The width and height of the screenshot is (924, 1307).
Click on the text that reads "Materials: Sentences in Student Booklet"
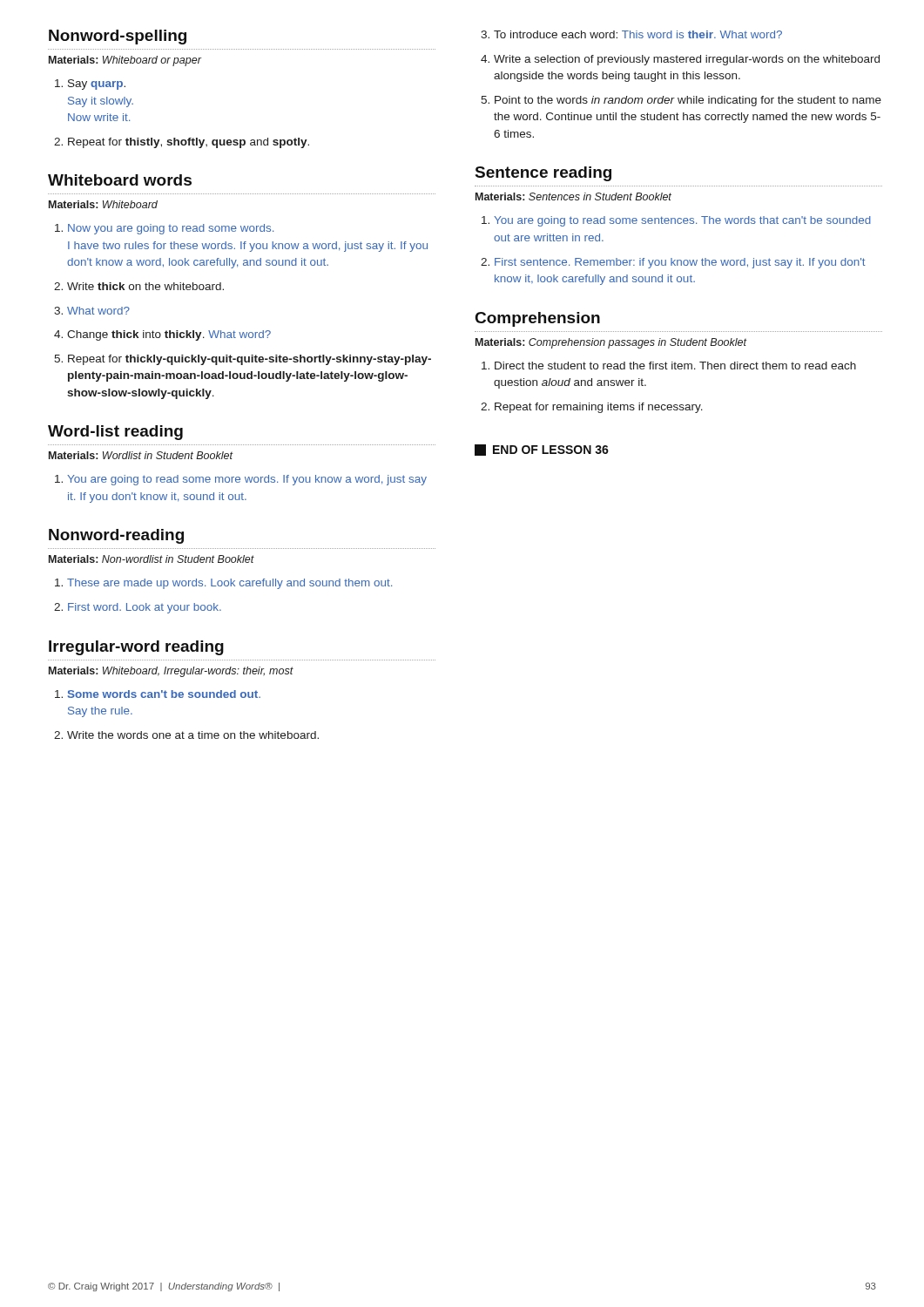tap(573, 197)
